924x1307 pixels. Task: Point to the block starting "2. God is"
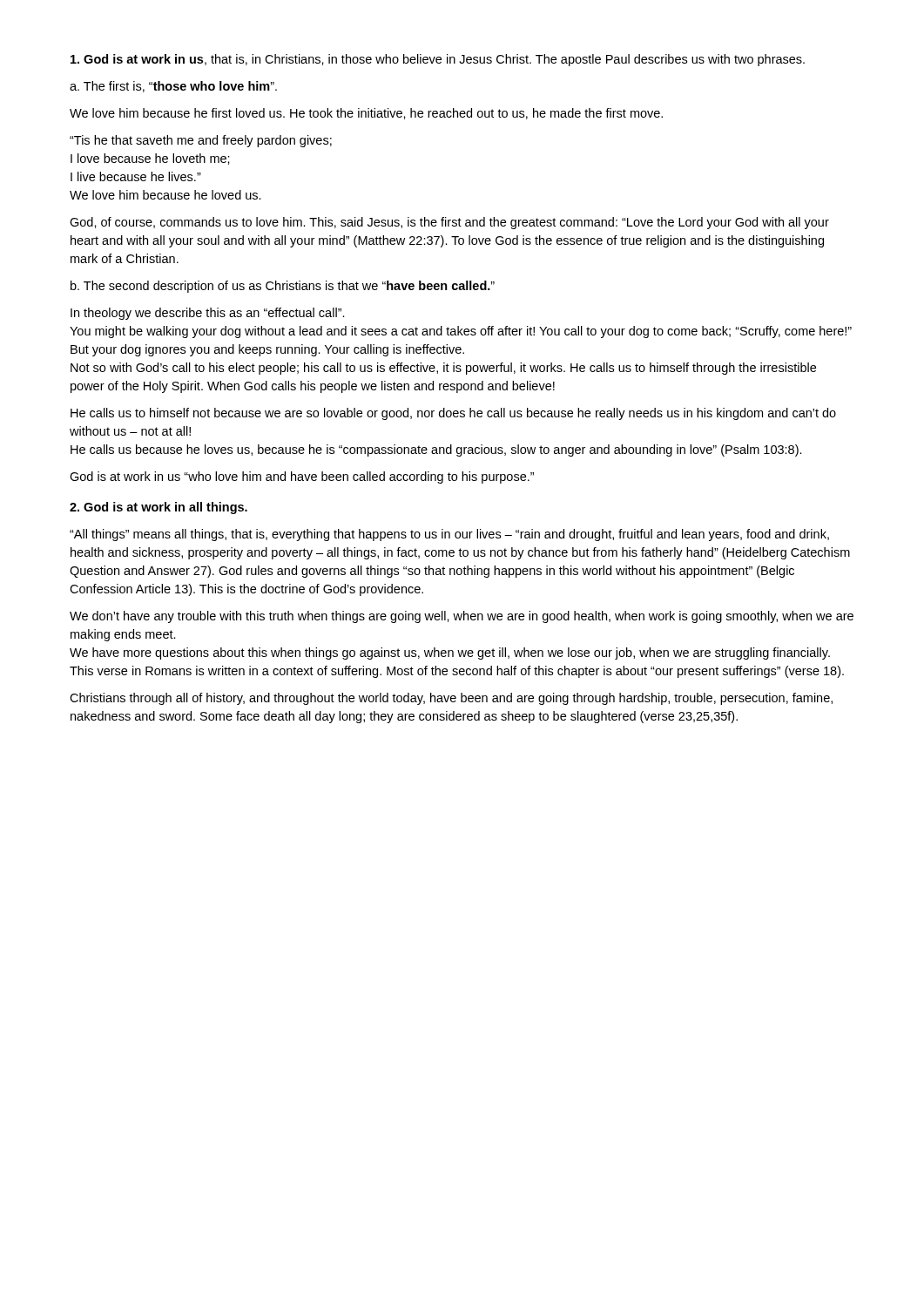point(159,507)
